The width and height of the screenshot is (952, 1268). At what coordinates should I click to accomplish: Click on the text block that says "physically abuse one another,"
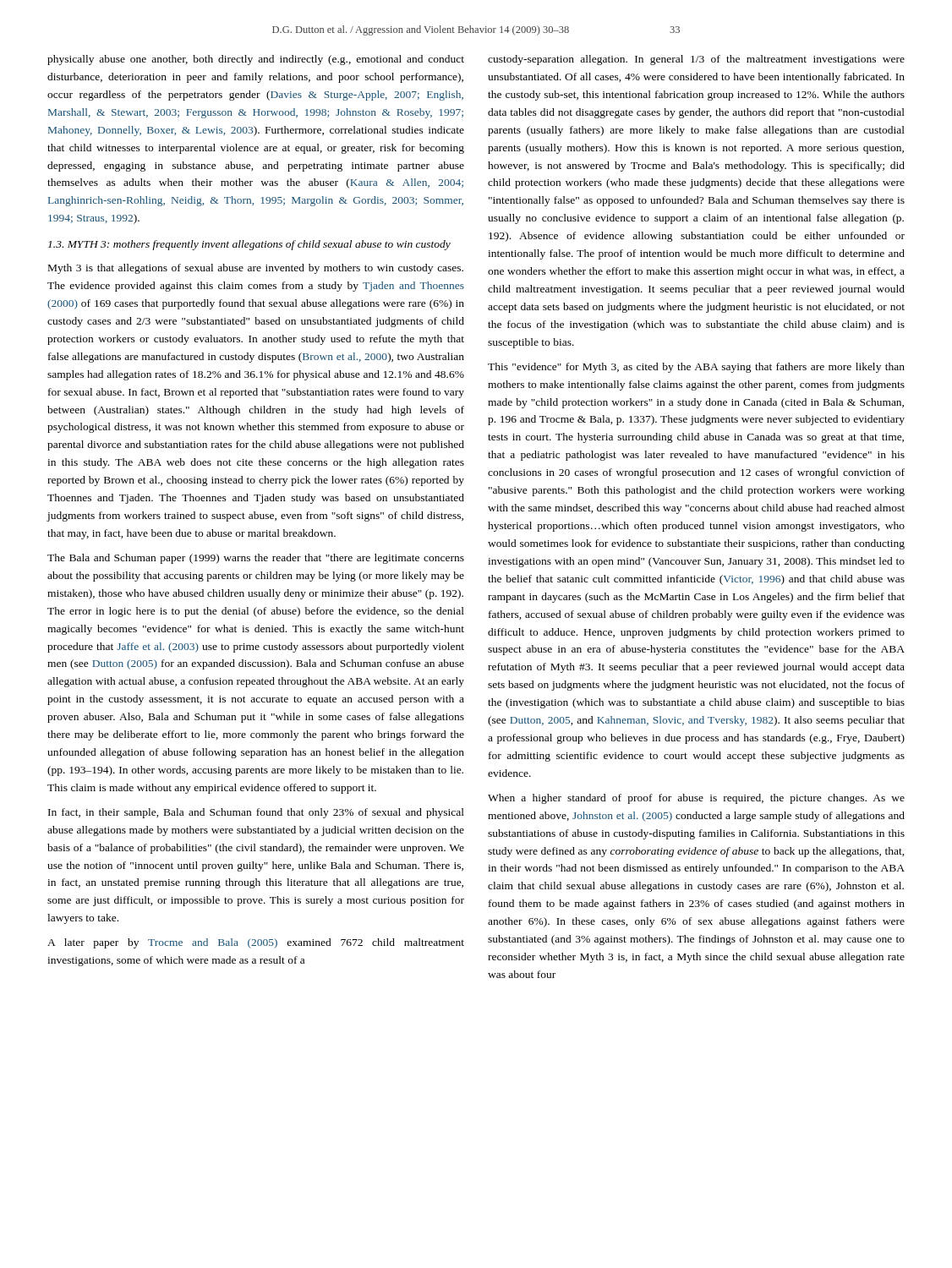click(256, 139)
